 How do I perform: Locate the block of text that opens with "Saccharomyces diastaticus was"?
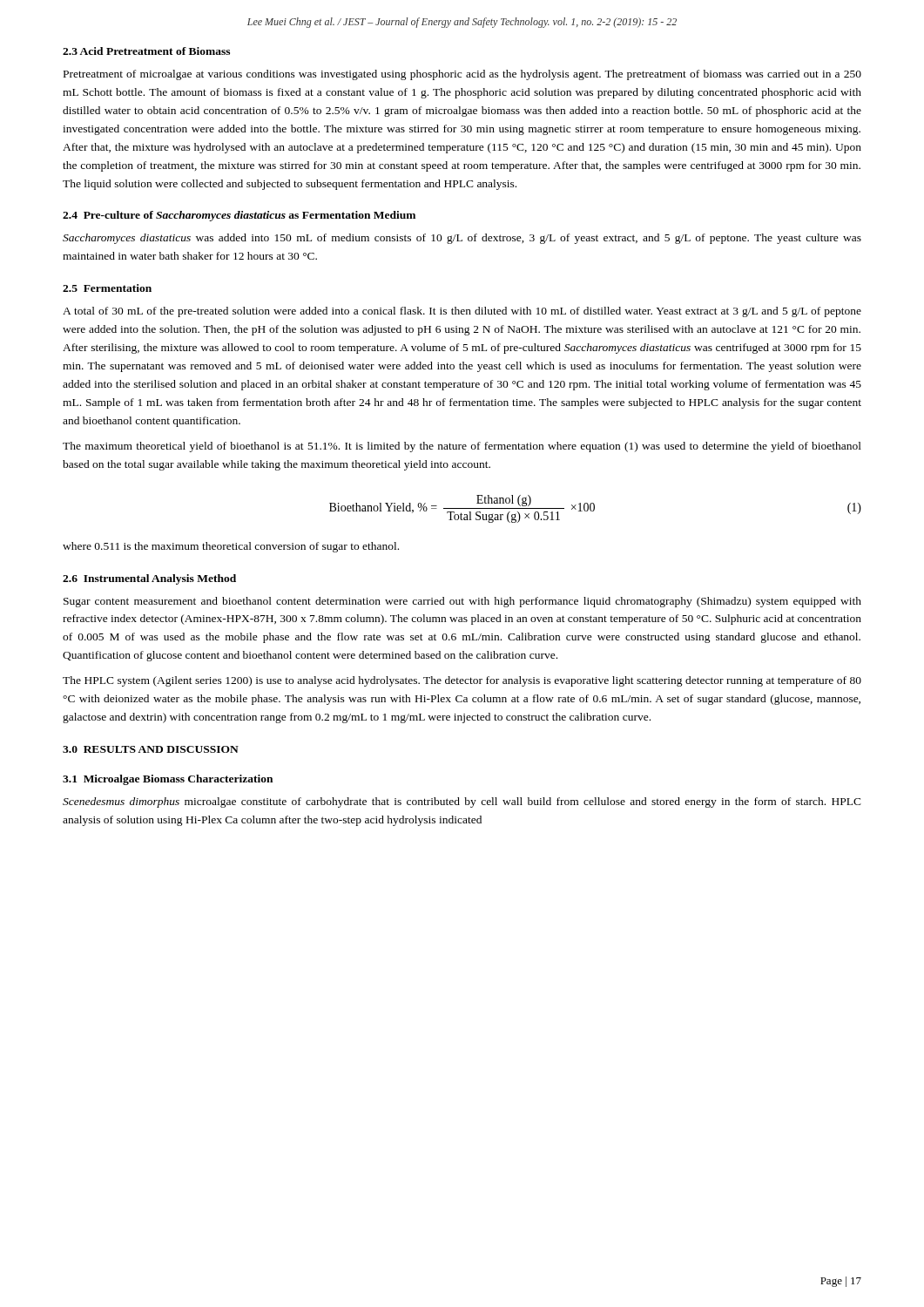click(462, 248)
